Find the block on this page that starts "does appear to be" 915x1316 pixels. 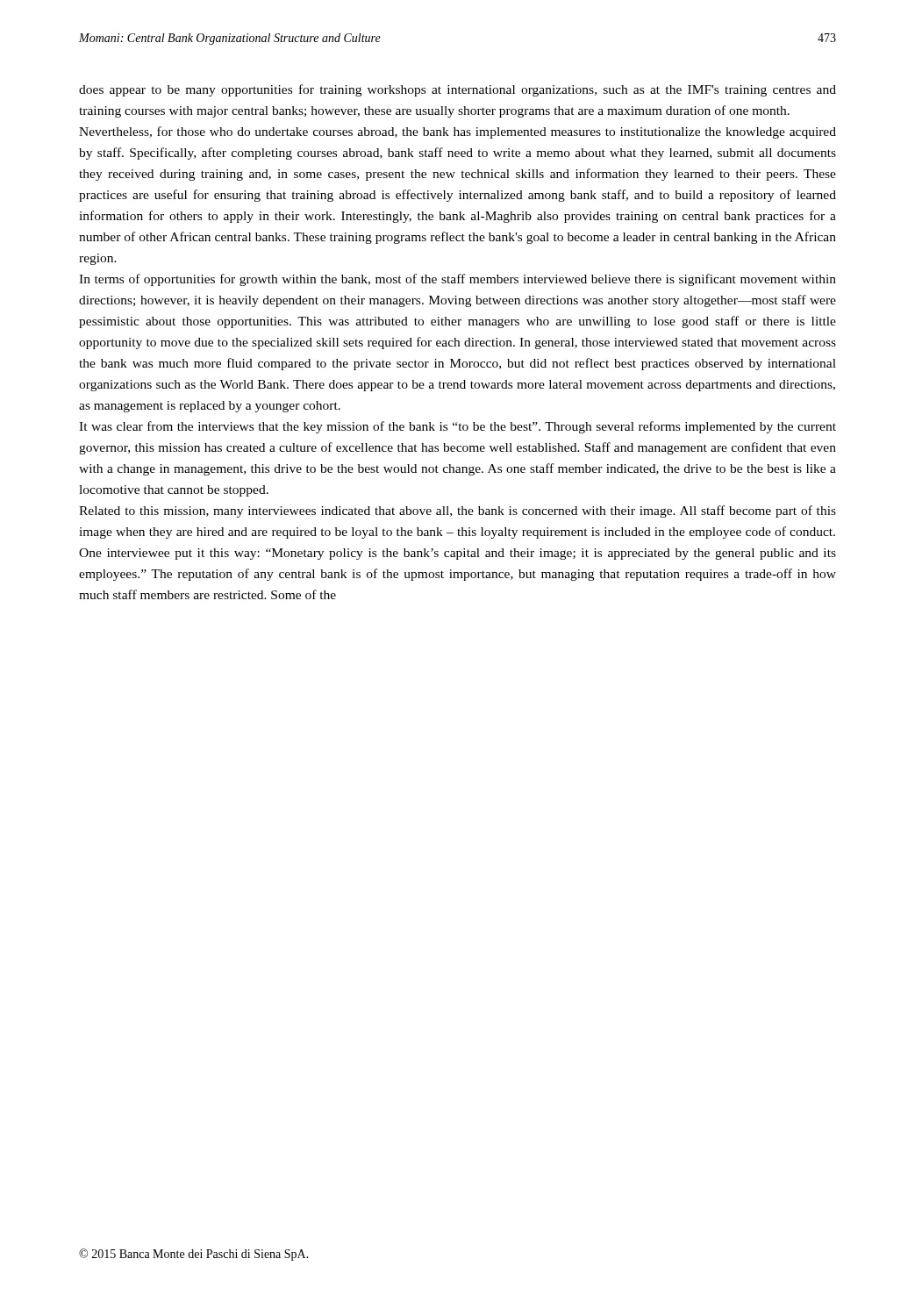pyautogui.click(x=458, y=100)
